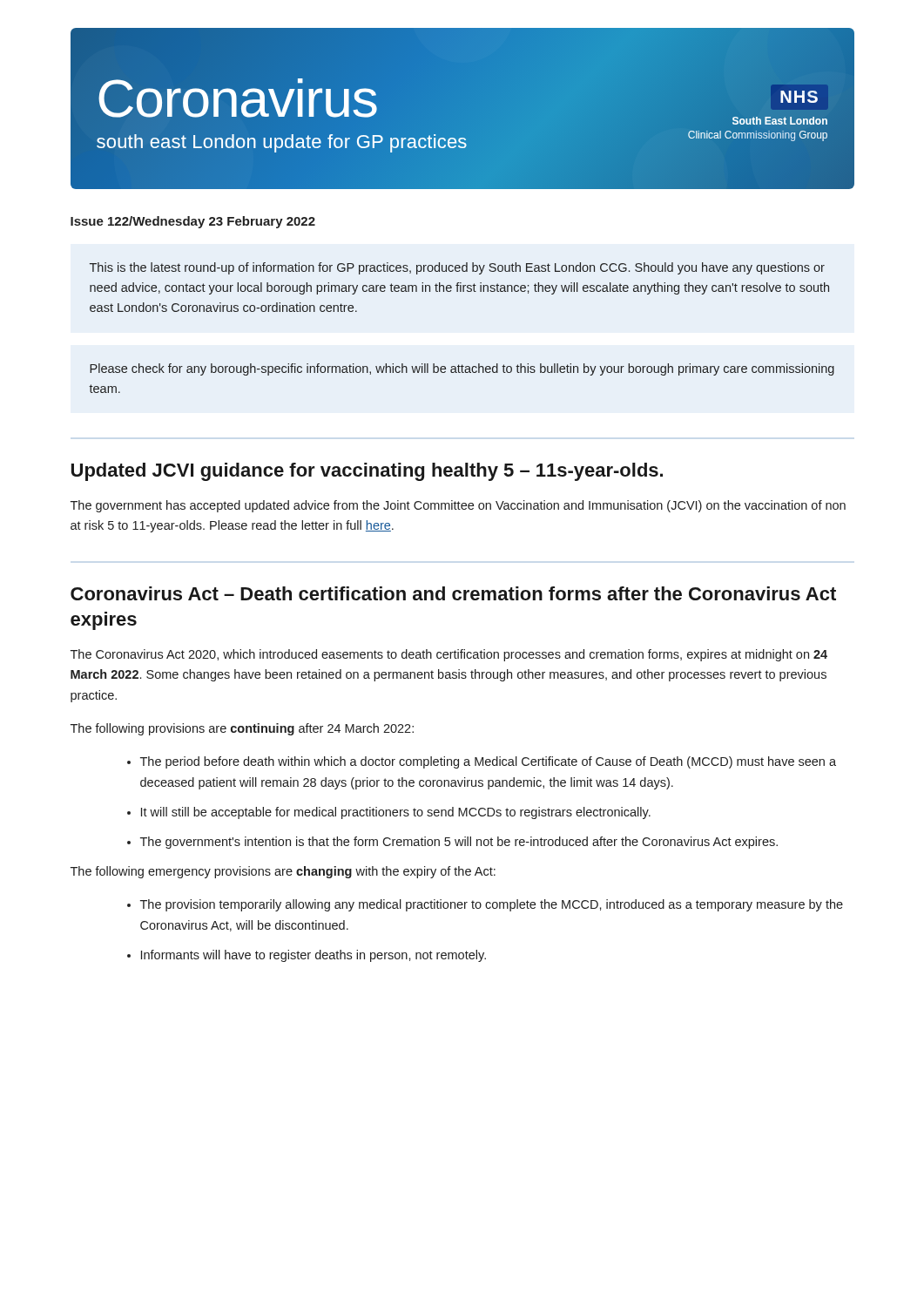Click on the text block starting "Issue 122/Wednesday 23 February 2022"
924x1307 pixels.
(193, 221)
